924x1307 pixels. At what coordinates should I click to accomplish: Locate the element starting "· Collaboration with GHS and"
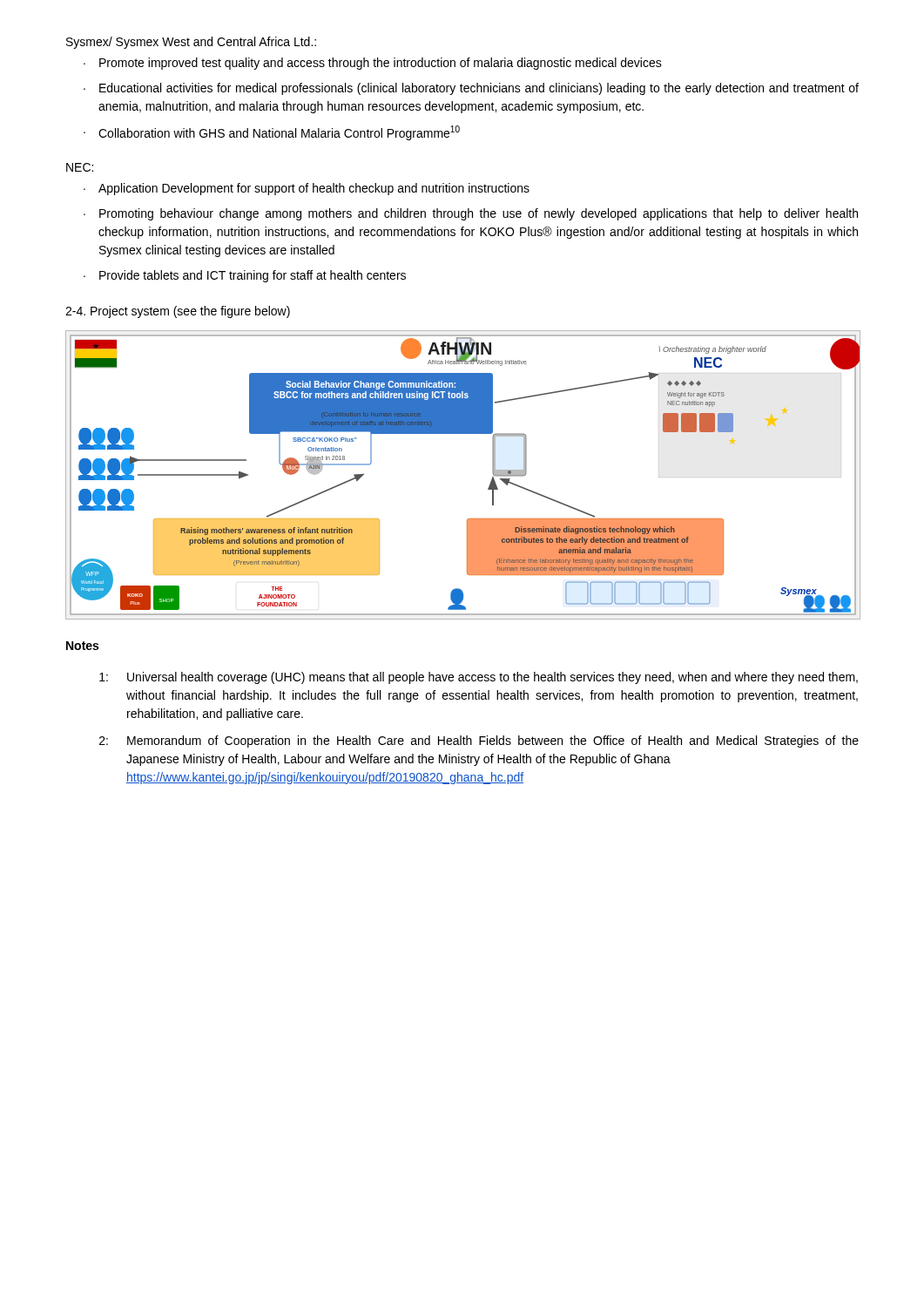(271, 133)
